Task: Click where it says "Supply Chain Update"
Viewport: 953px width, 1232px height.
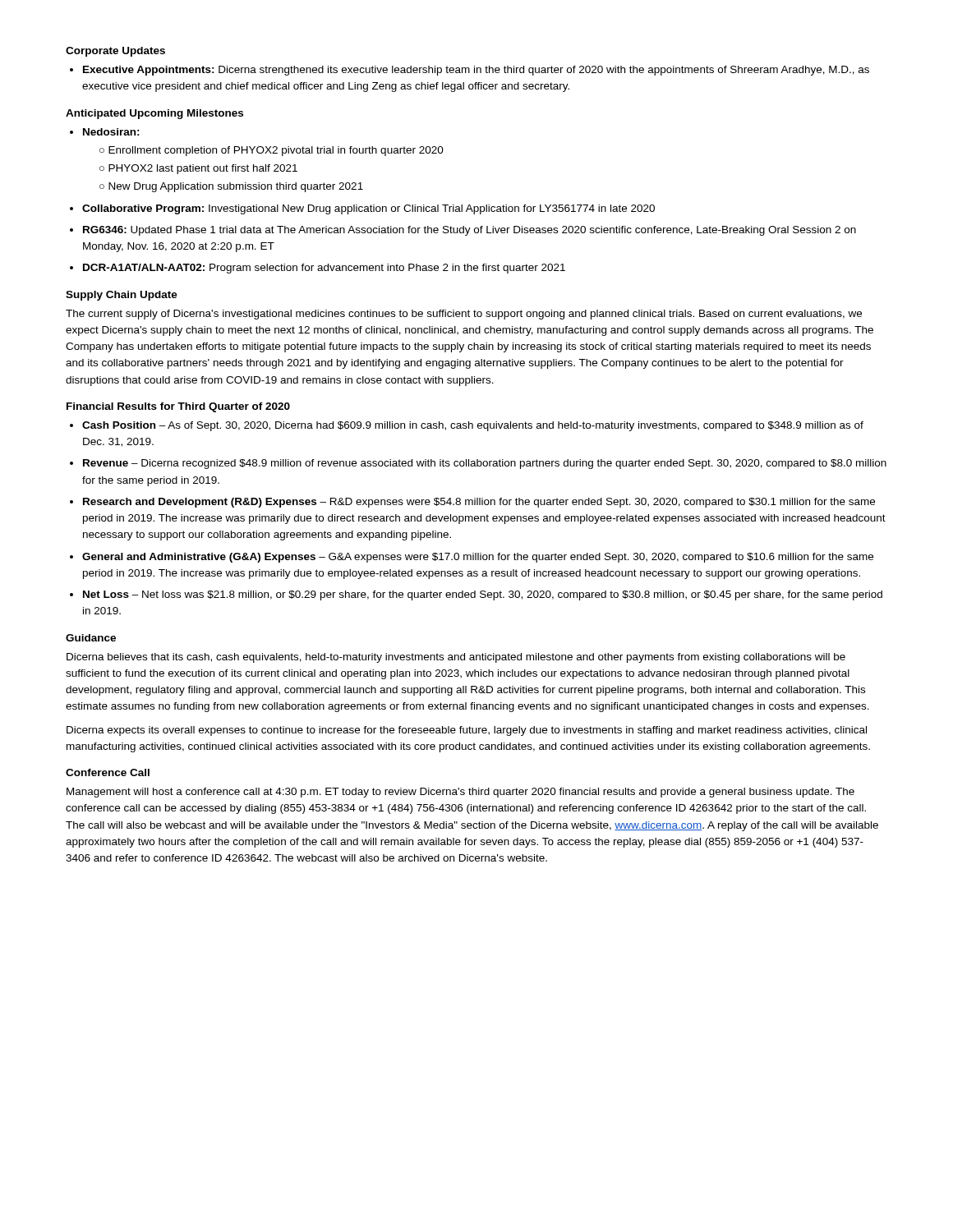Action: click(x=122, y=294)
